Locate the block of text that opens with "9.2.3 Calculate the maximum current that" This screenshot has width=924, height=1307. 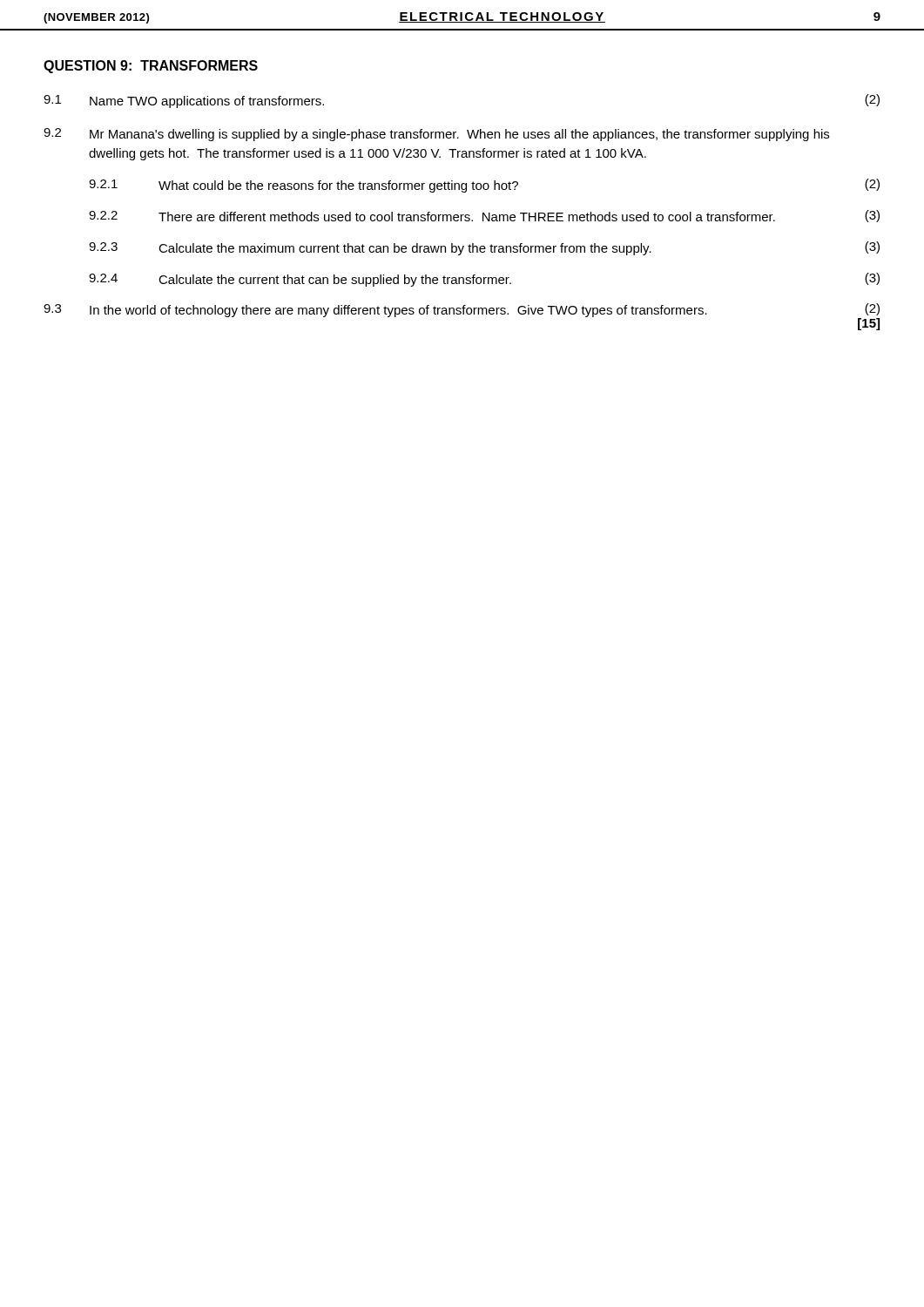point(462,248)
